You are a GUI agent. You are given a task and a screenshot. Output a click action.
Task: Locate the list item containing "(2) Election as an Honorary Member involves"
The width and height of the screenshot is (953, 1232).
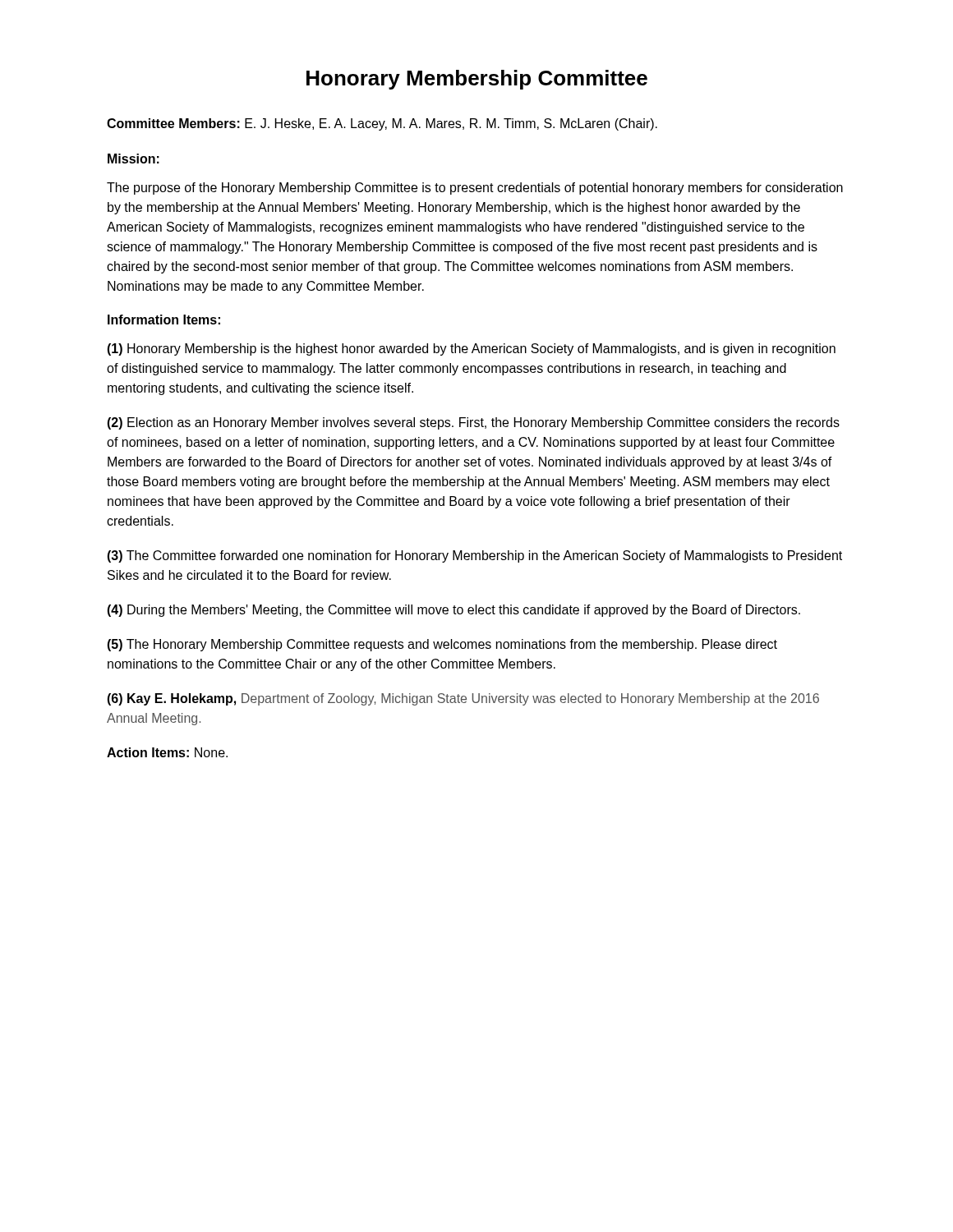point(473,472)
